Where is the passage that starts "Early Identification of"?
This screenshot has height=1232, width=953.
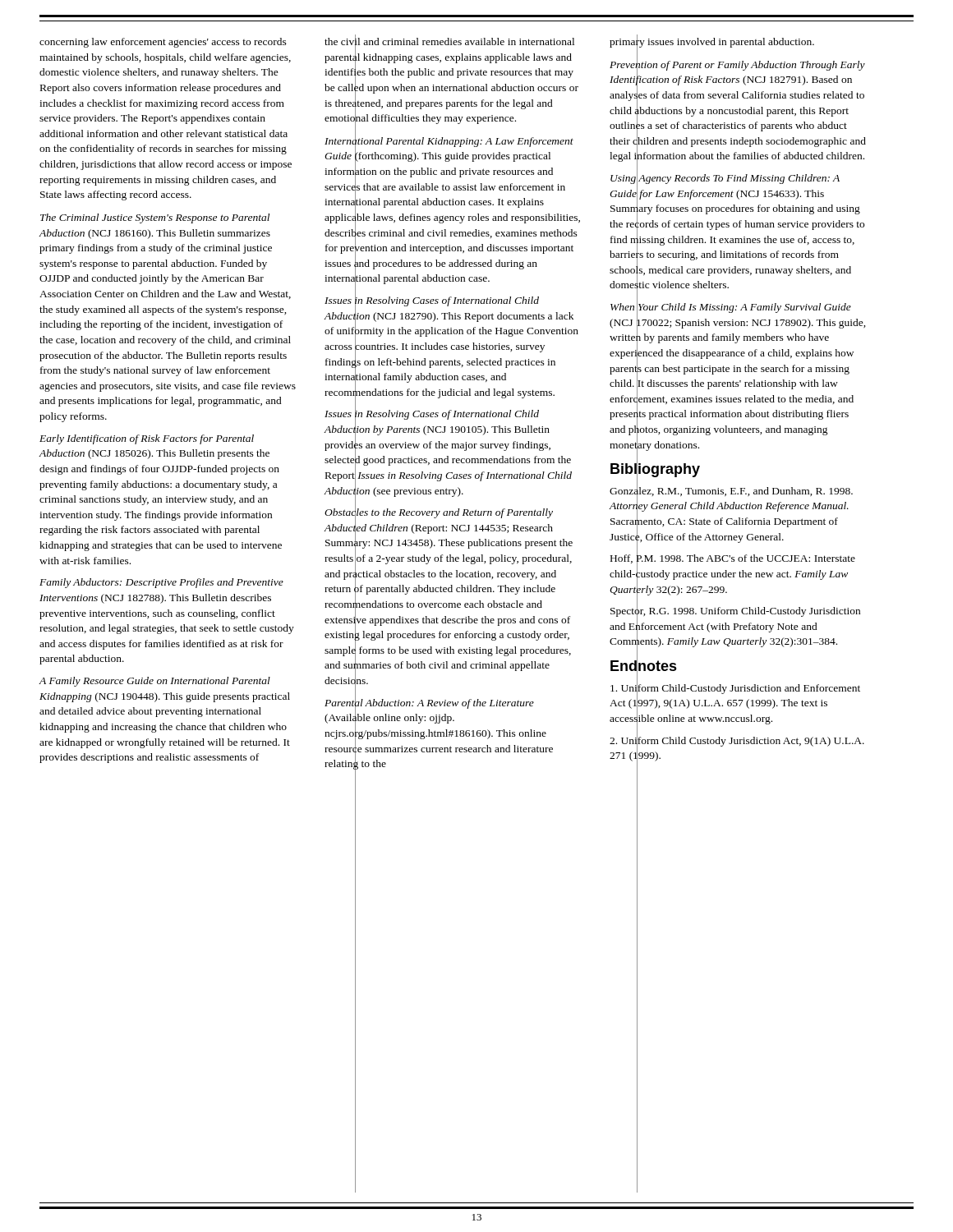coord(168,500)
